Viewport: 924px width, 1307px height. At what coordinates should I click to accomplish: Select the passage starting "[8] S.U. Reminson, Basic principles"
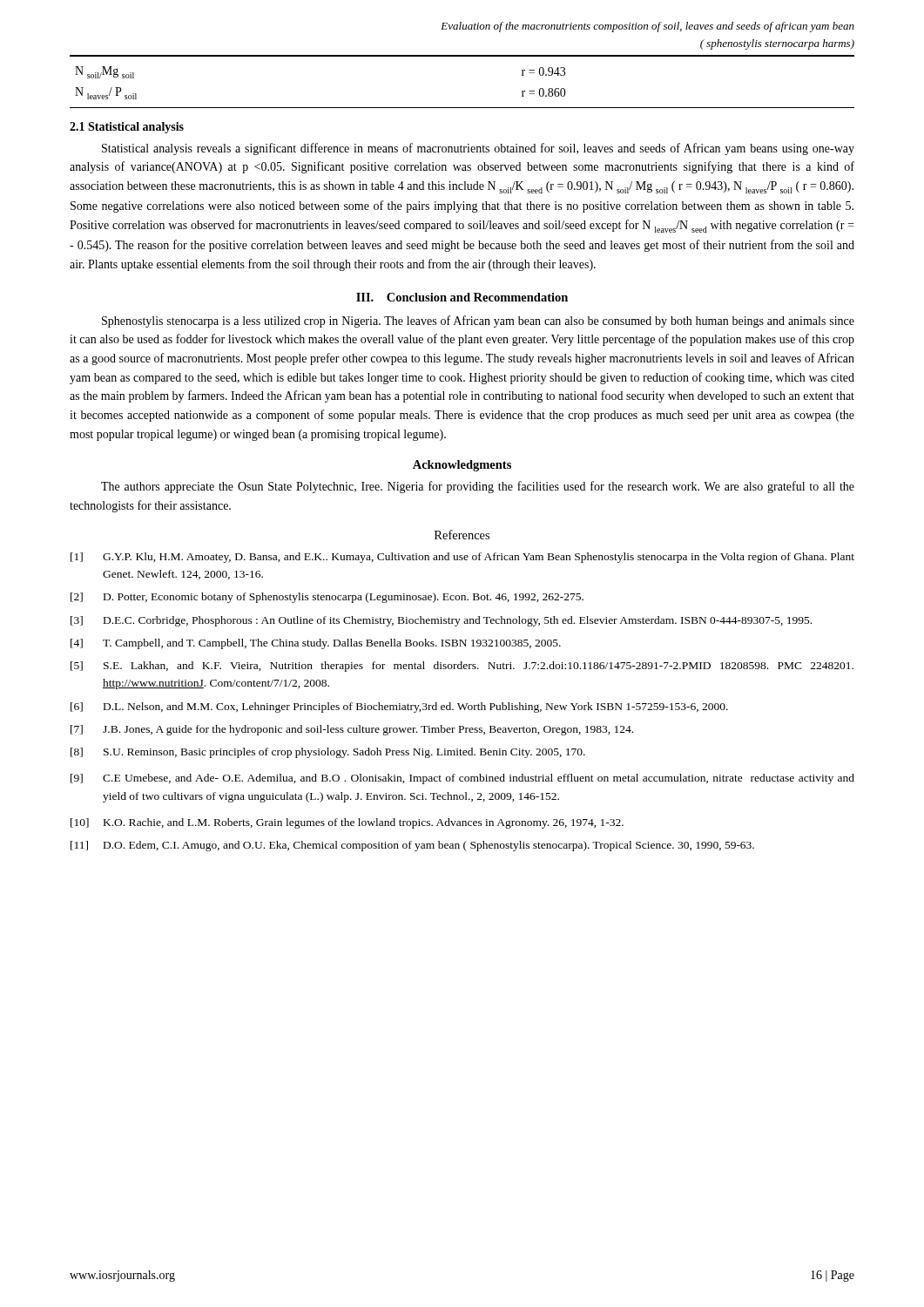462,752
